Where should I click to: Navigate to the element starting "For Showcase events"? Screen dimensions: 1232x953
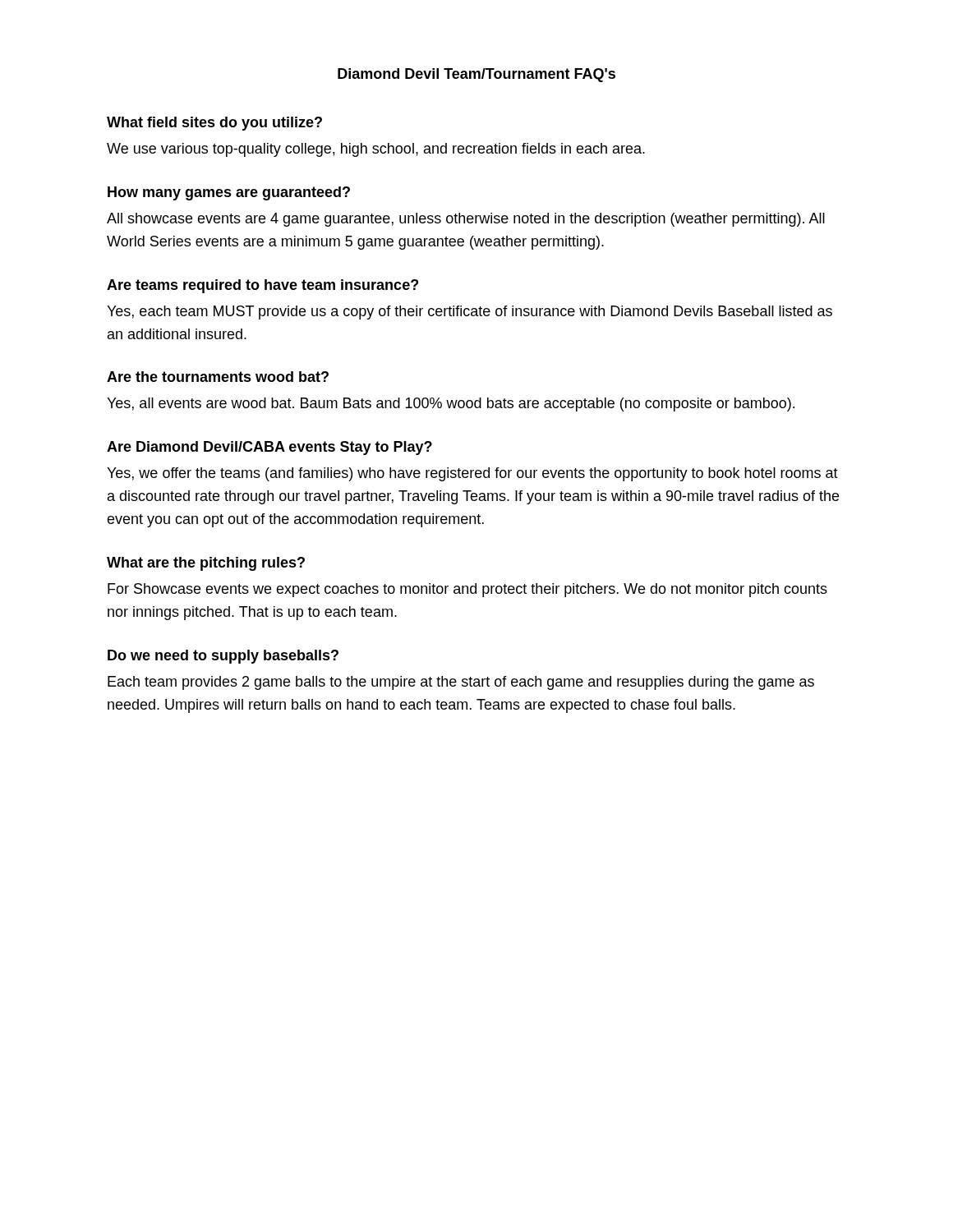pos(467,600)
